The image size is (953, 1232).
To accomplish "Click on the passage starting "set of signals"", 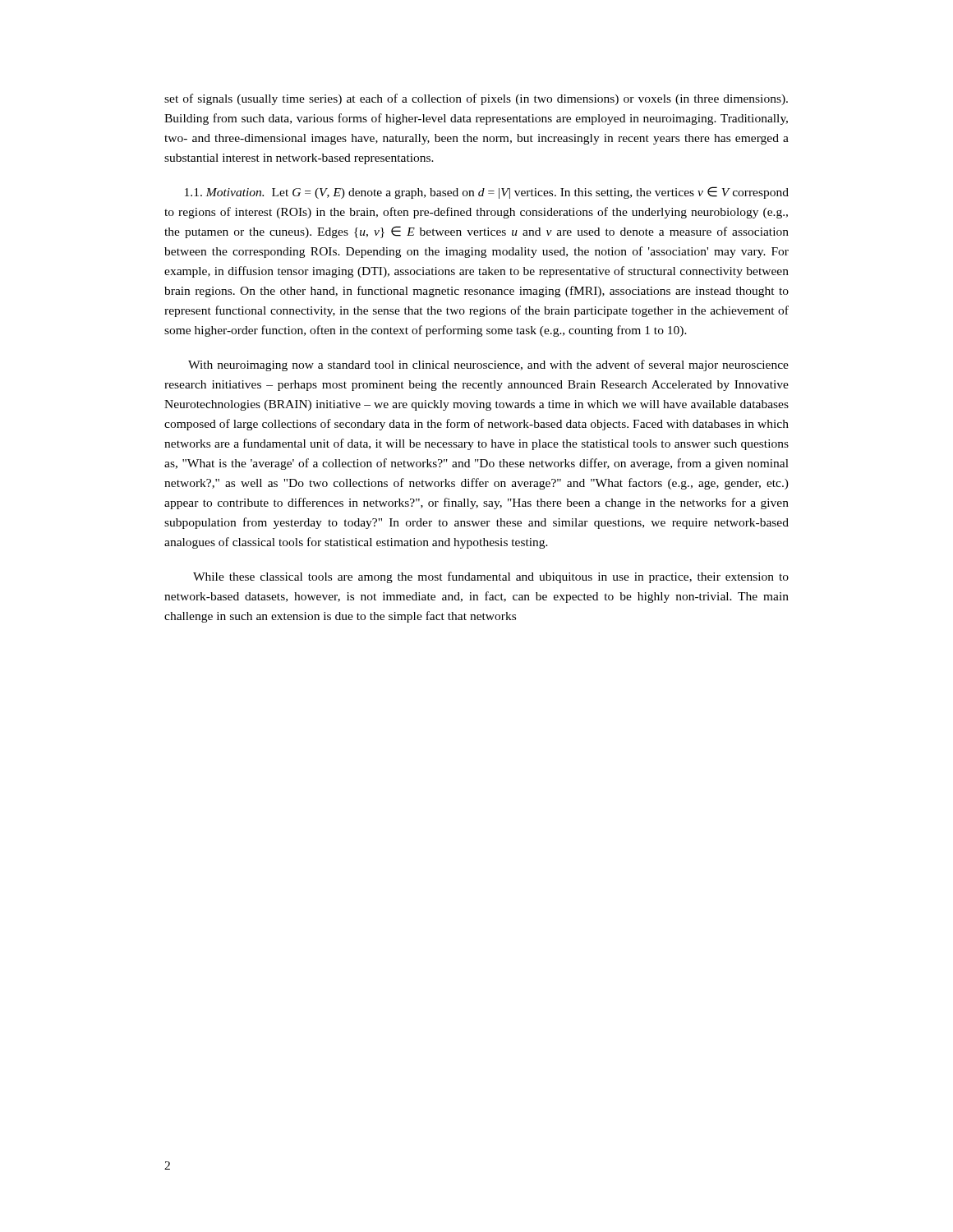I will pos(476,128).
